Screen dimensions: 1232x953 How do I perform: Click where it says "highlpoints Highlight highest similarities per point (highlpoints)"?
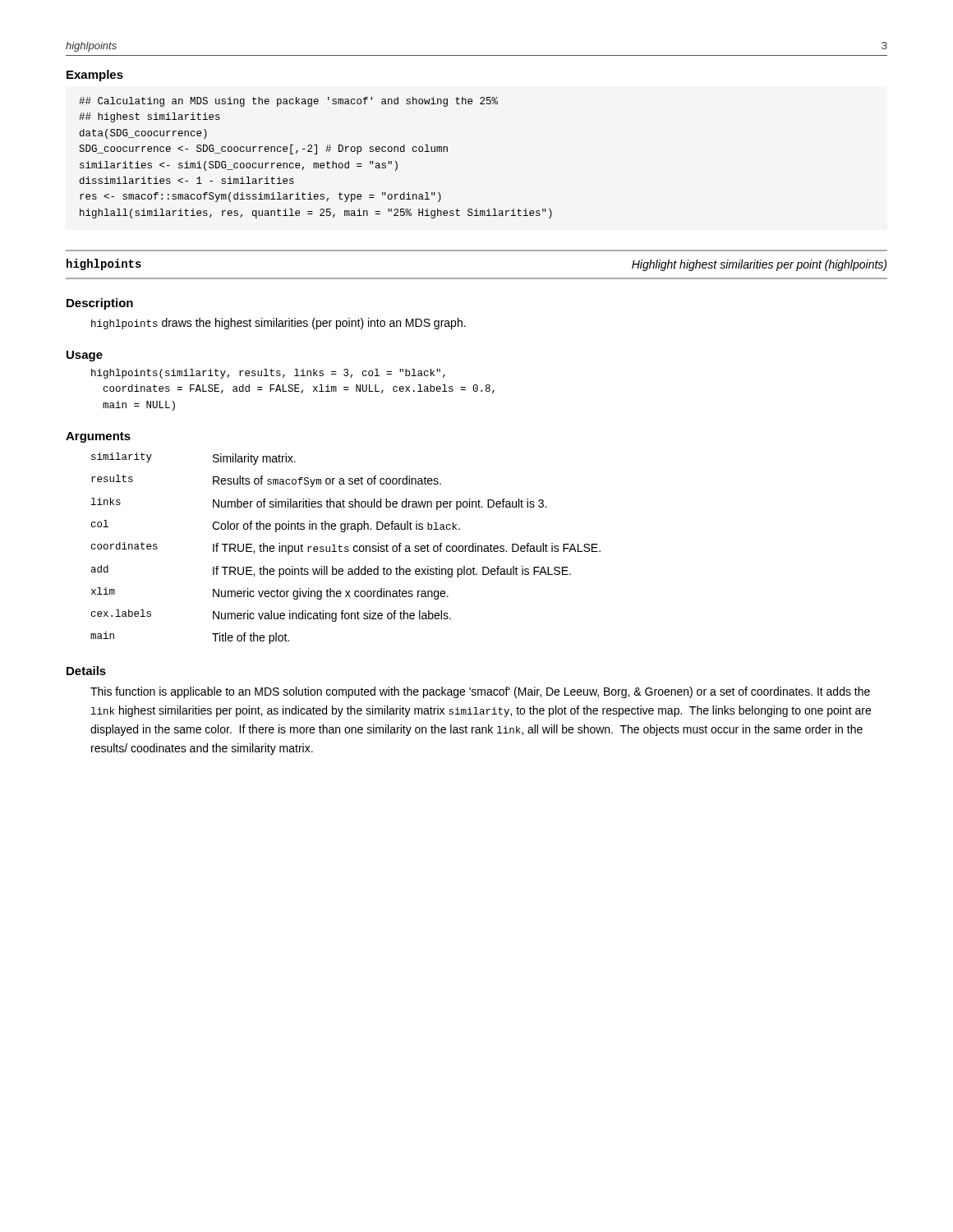tap(105, 265)
